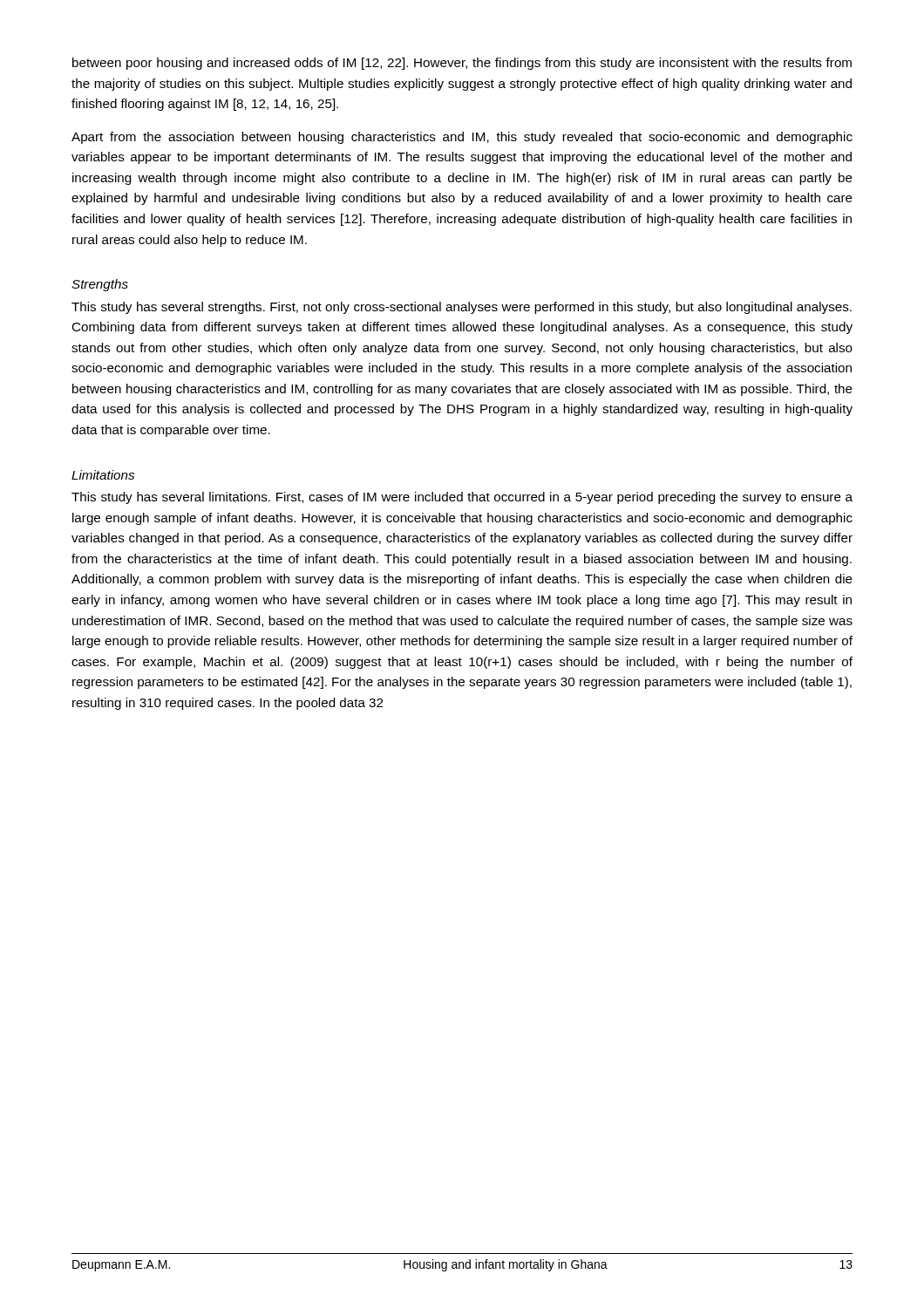
Task: Click on the text block starting "This study has several limitations. First,"
Action: coord(462,599)
